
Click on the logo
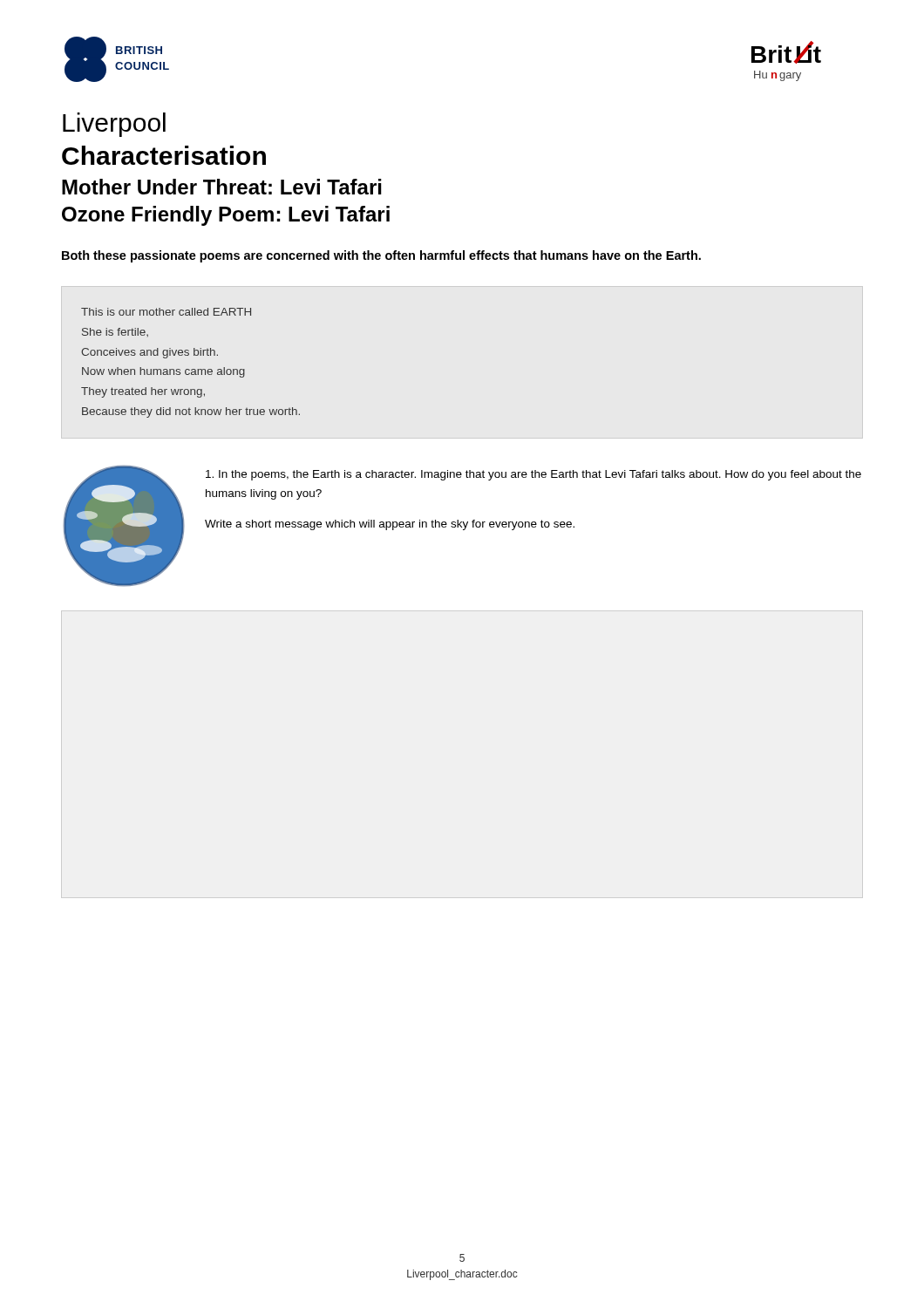[x=462, y=63]
